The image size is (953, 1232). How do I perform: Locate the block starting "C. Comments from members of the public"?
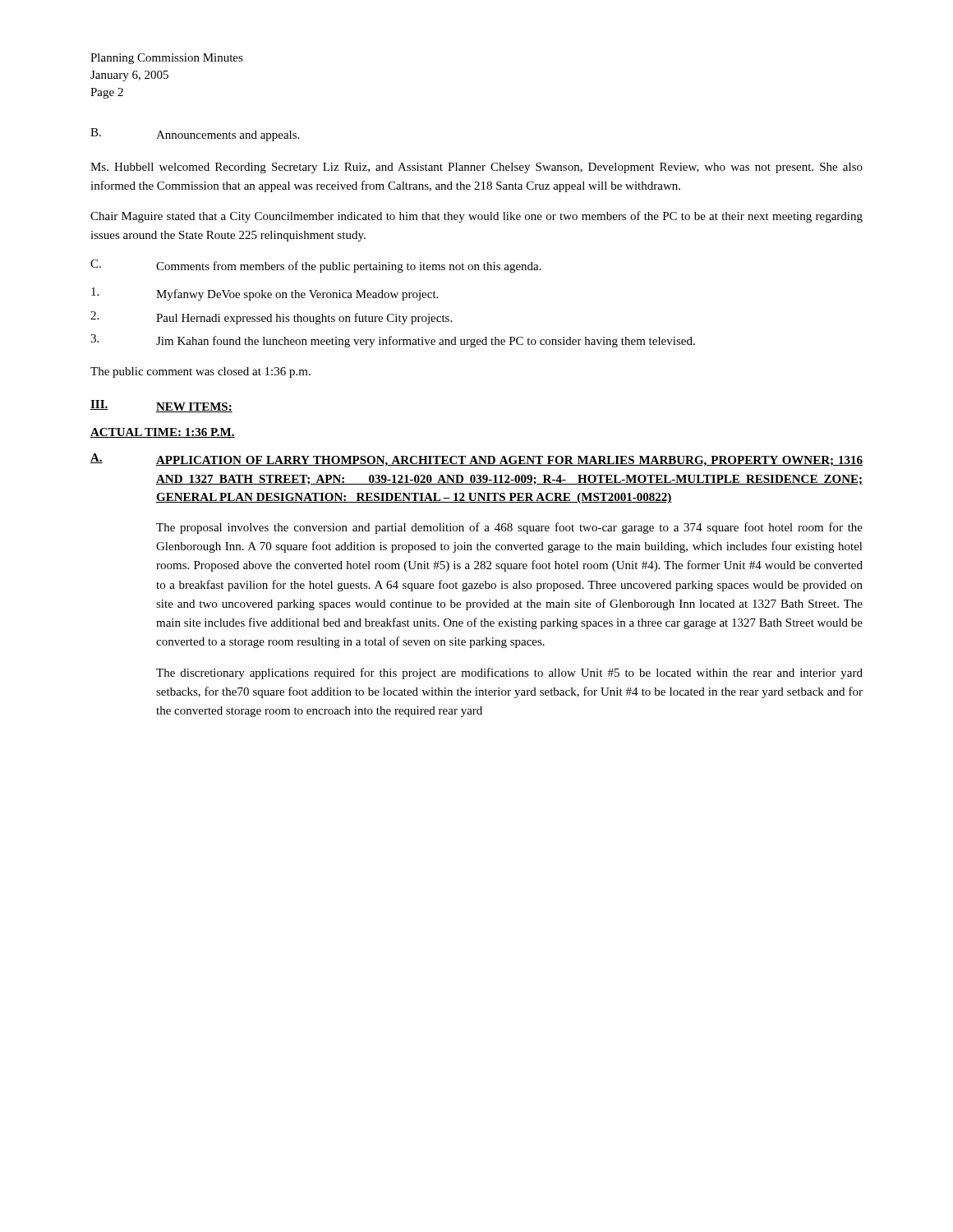coord(476,266)
